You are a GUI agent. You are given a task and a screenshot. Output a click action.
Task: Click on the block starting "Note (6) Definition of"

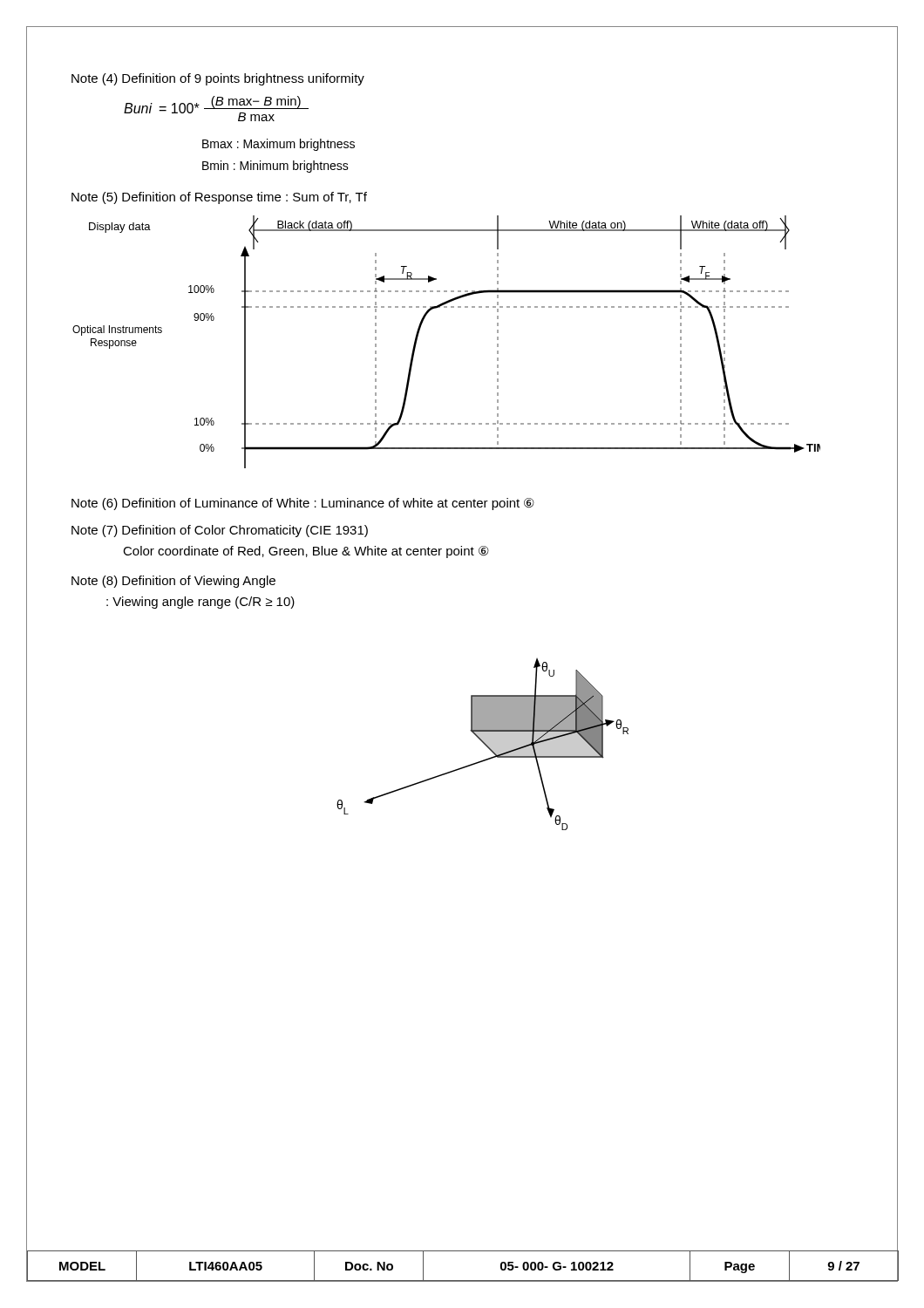tap(303, 503)
